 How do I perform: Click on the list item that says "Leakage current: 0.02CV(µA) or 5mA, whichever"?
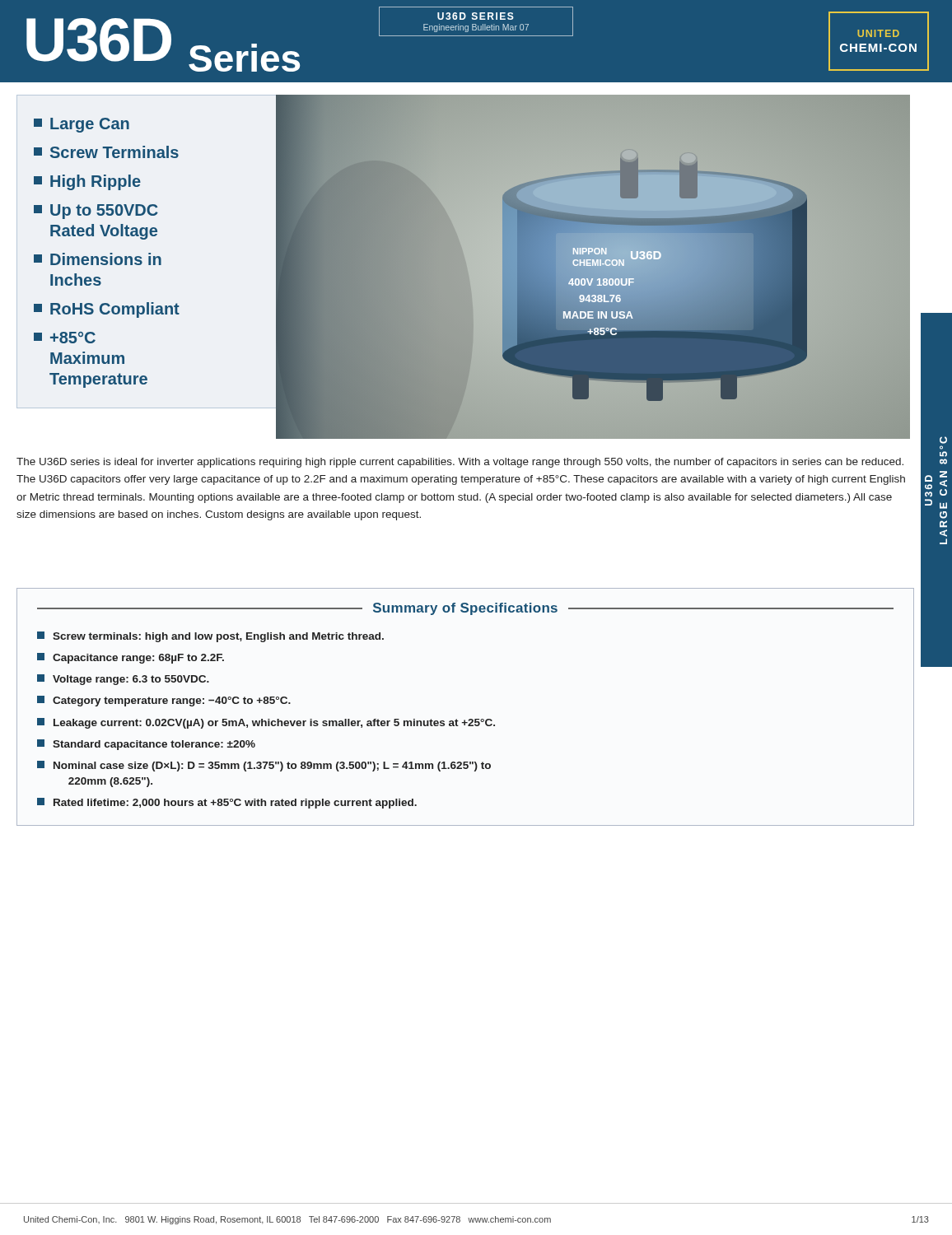click(x=266, y=722)
